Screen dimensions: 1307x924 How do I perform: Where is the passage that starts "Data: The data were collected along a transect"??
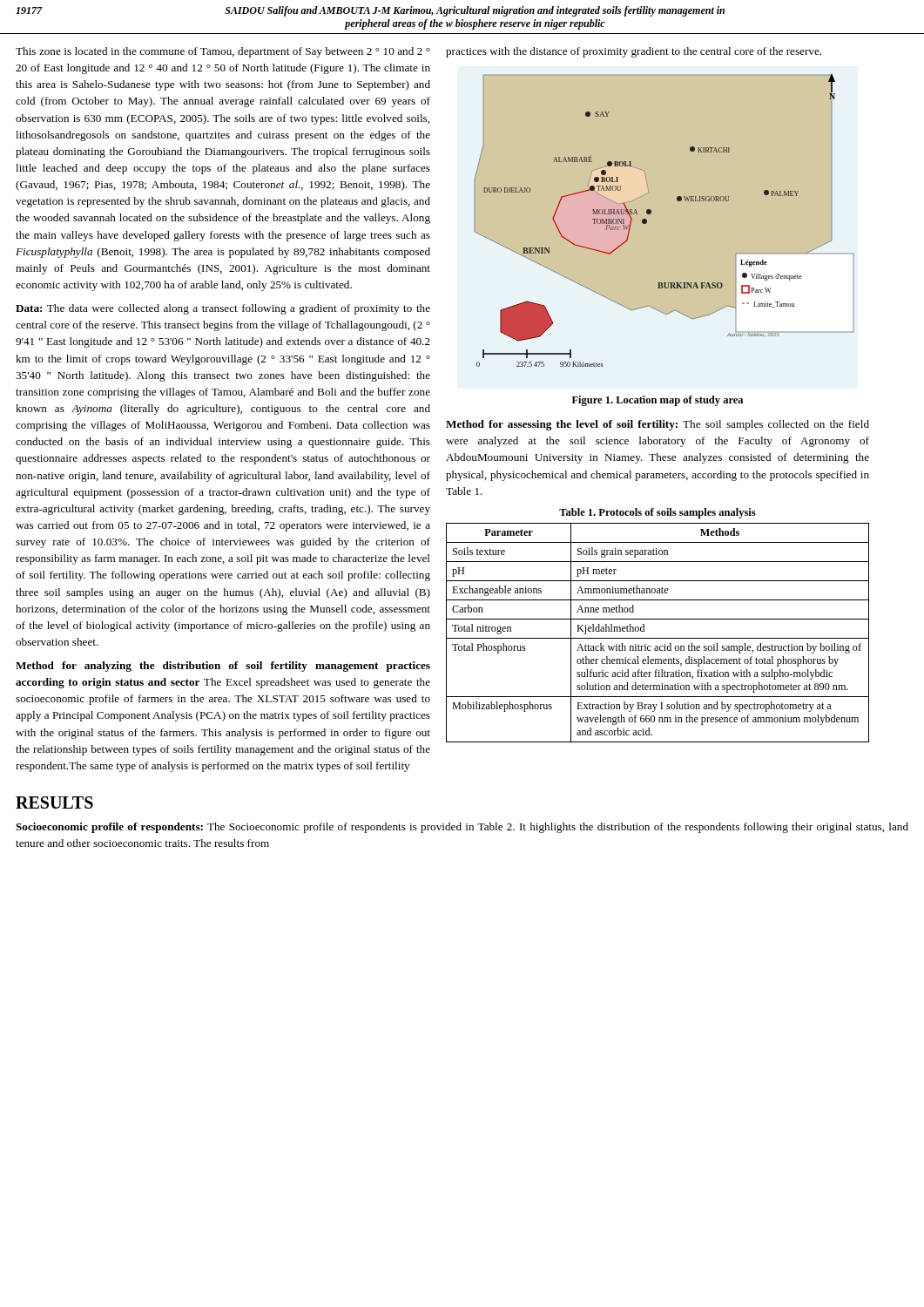pyautogui.click(x=223, y=475)
